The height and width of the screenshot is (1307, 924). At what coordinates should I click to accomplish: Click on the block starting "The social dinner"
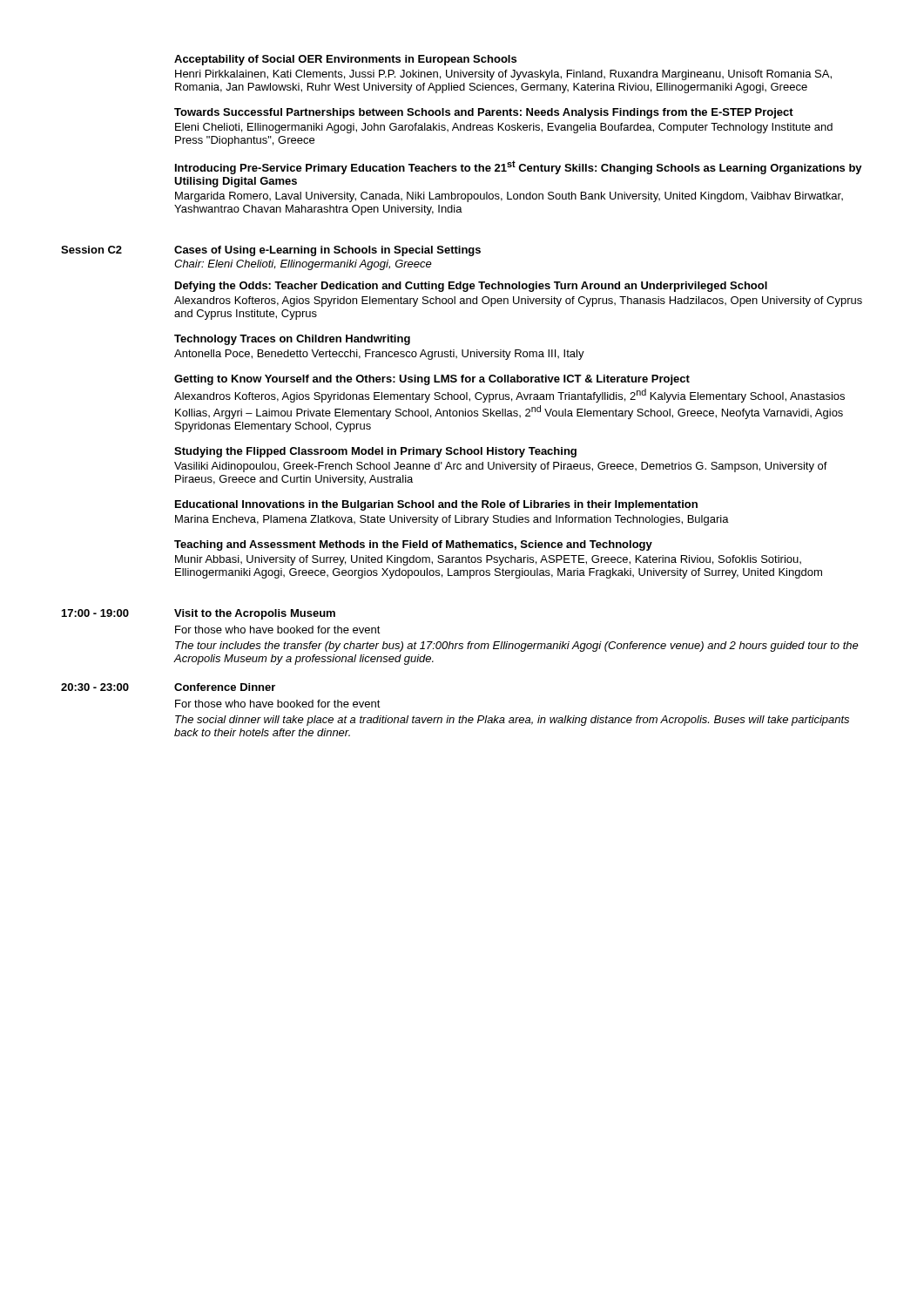pyautogui.click(x=512, y=726)
